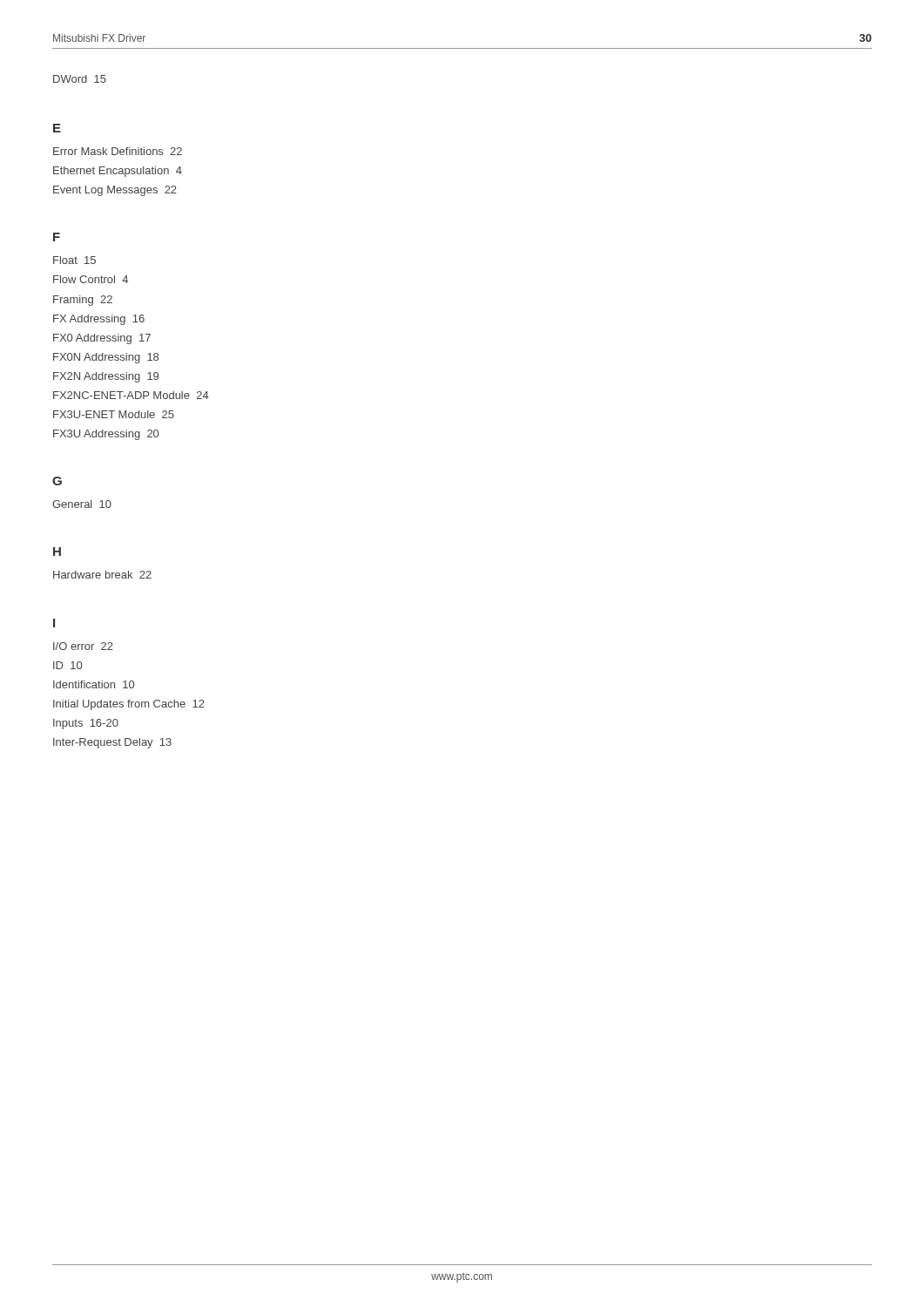Navigate to the text starting "Flow Control 4"
The width and height of the screenshot is (924, 1307).
(90, 280)
